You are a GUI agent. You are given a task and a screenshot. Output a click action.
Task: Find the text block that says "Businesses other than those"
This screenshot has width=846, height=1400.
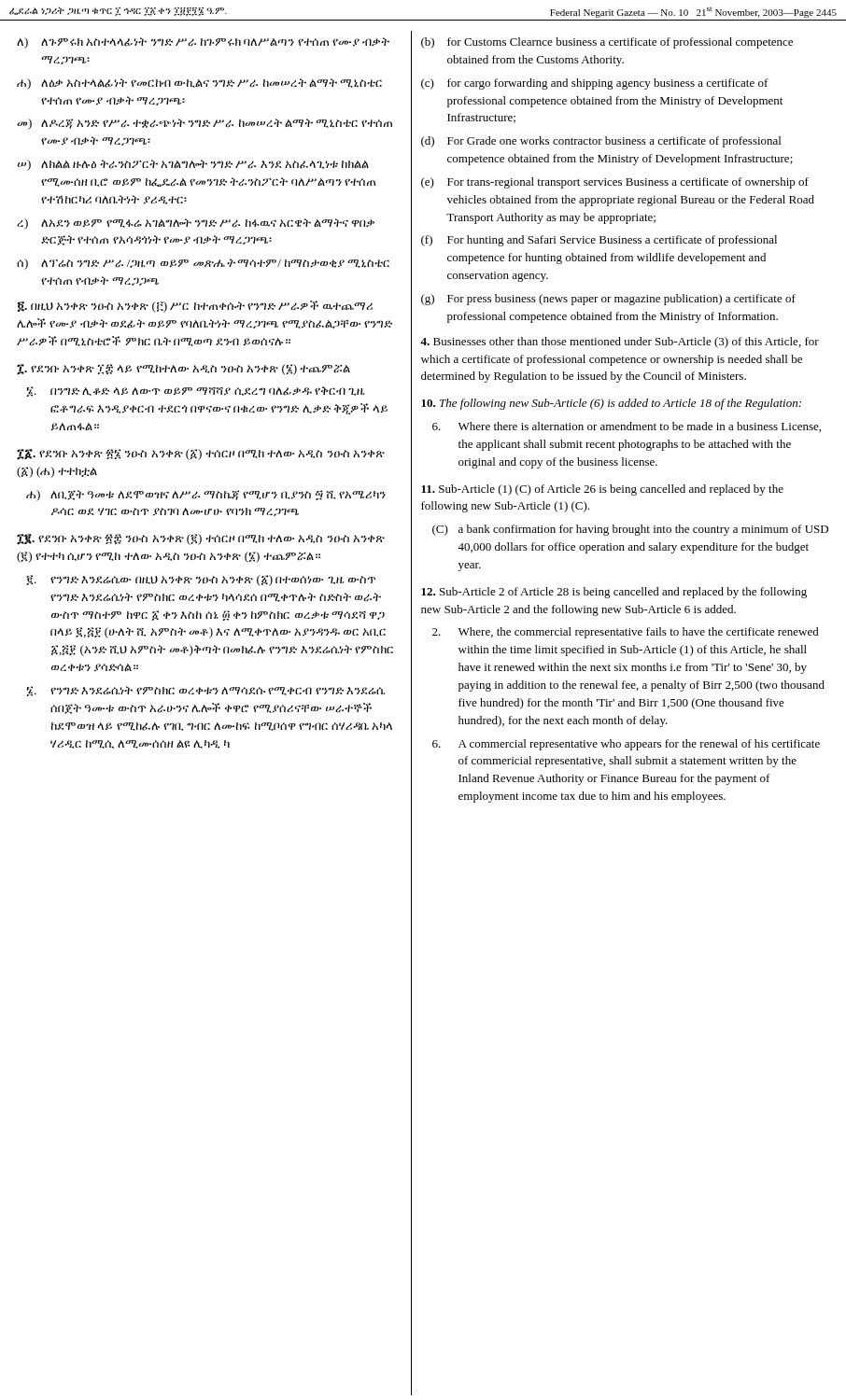tap(620, 358)
